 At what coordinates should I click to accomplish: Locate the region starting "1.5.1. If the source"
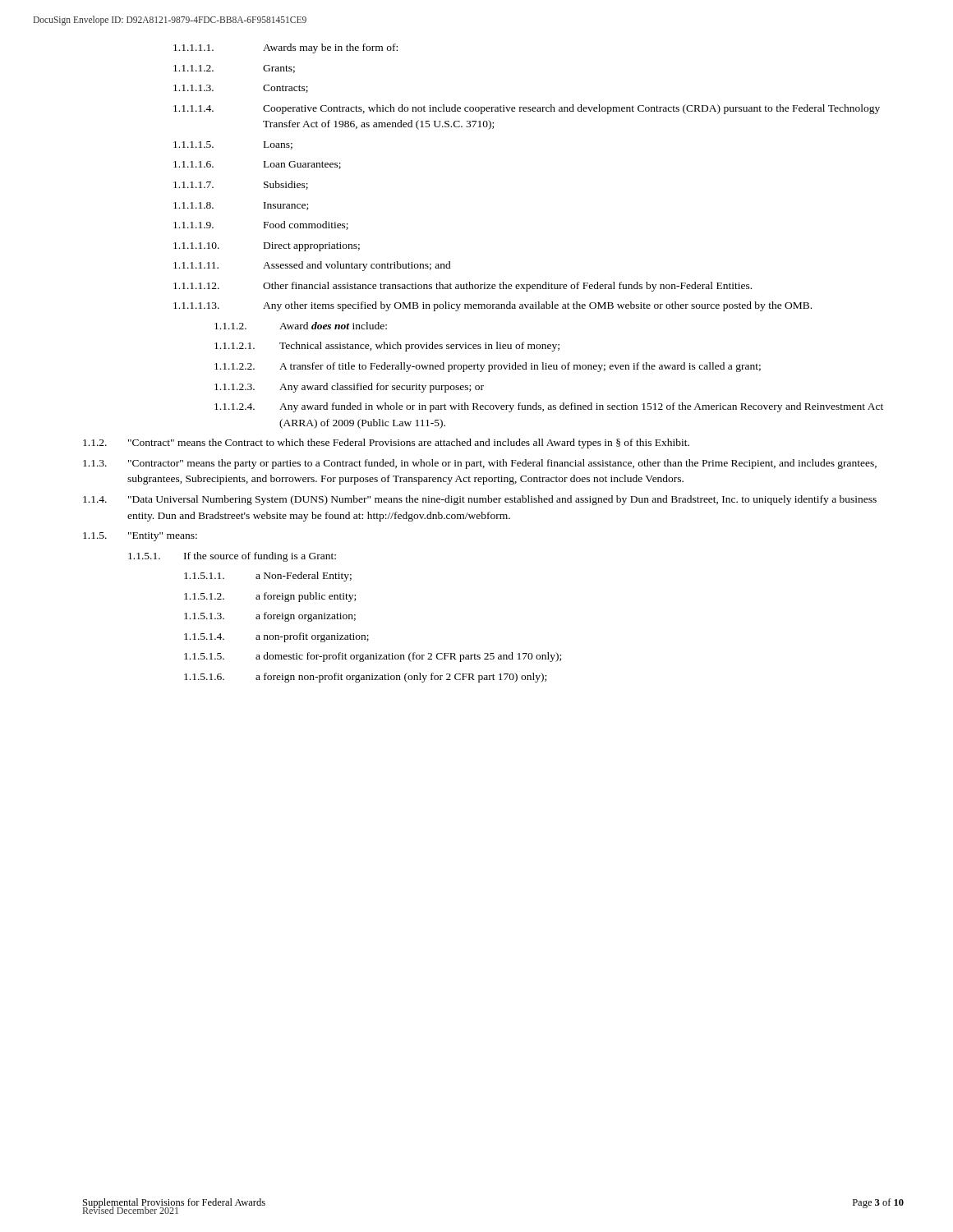[x=232, y=557]
